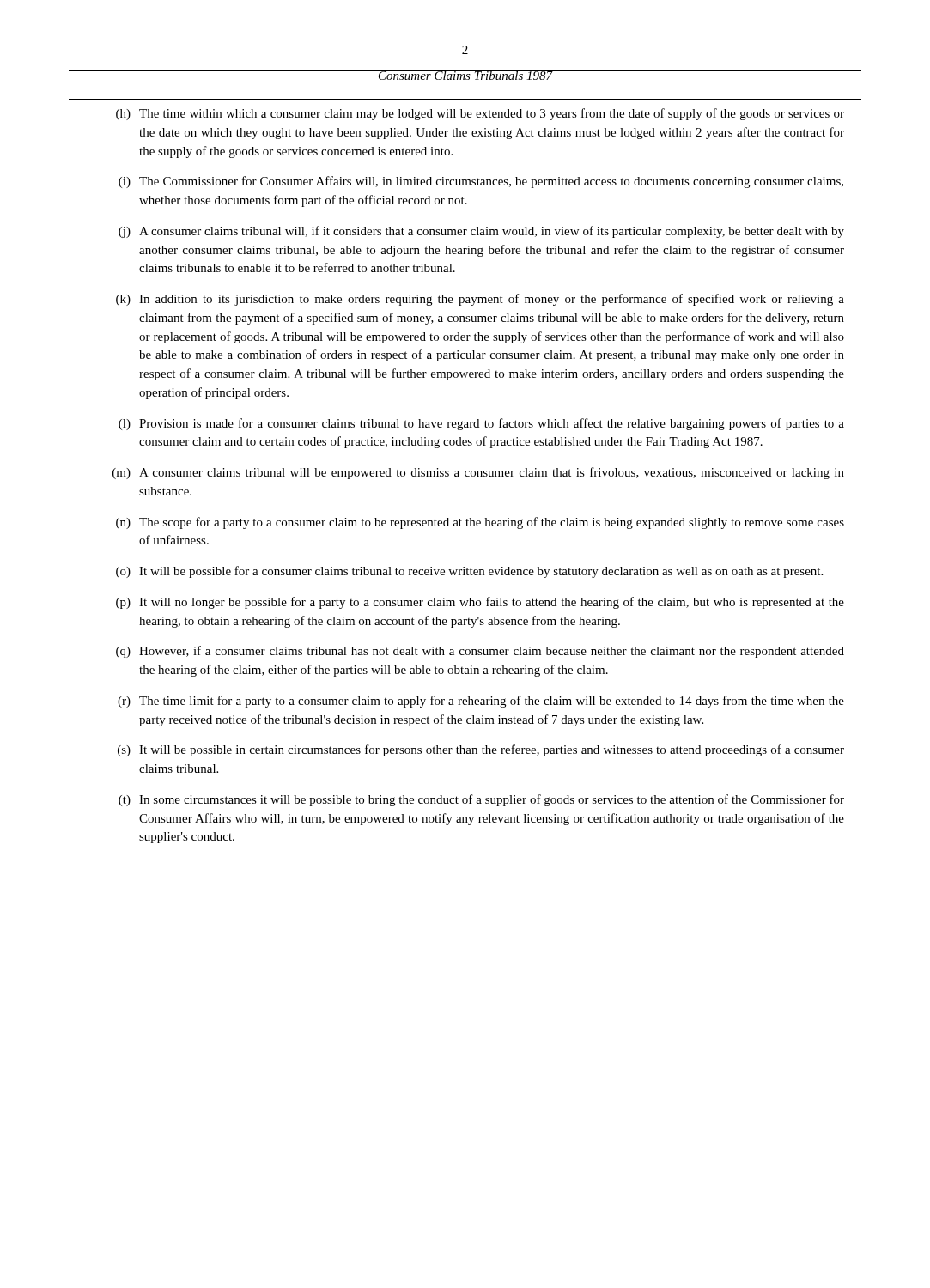This screenshot has width=930, height=1288.
Task: Select the region starting "(p) It will no longer"
Action: pyautogui.click(x=469, y=612)
